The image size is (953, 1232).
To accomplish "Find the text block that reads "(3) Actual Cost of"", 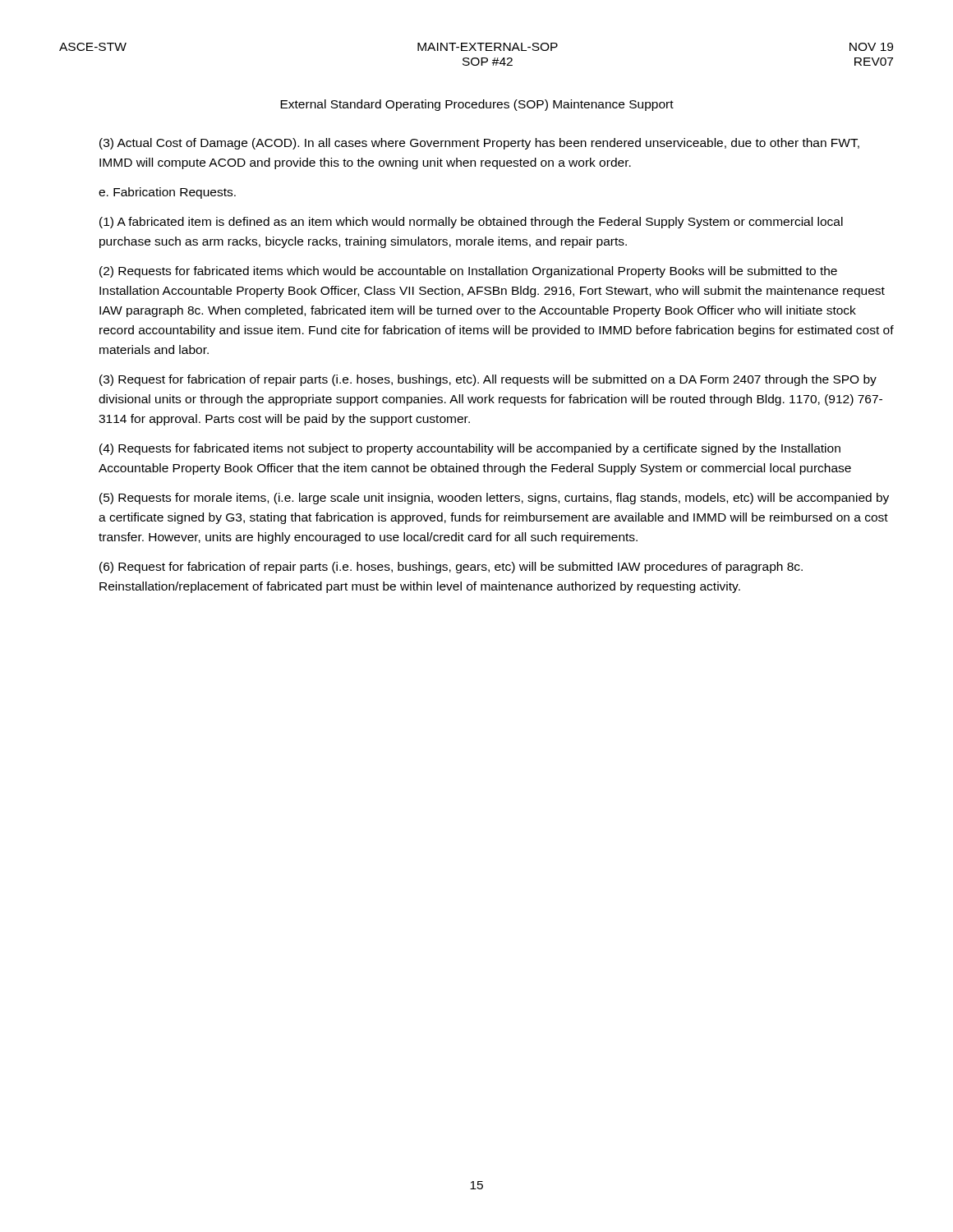I will (x=479, y=152).
